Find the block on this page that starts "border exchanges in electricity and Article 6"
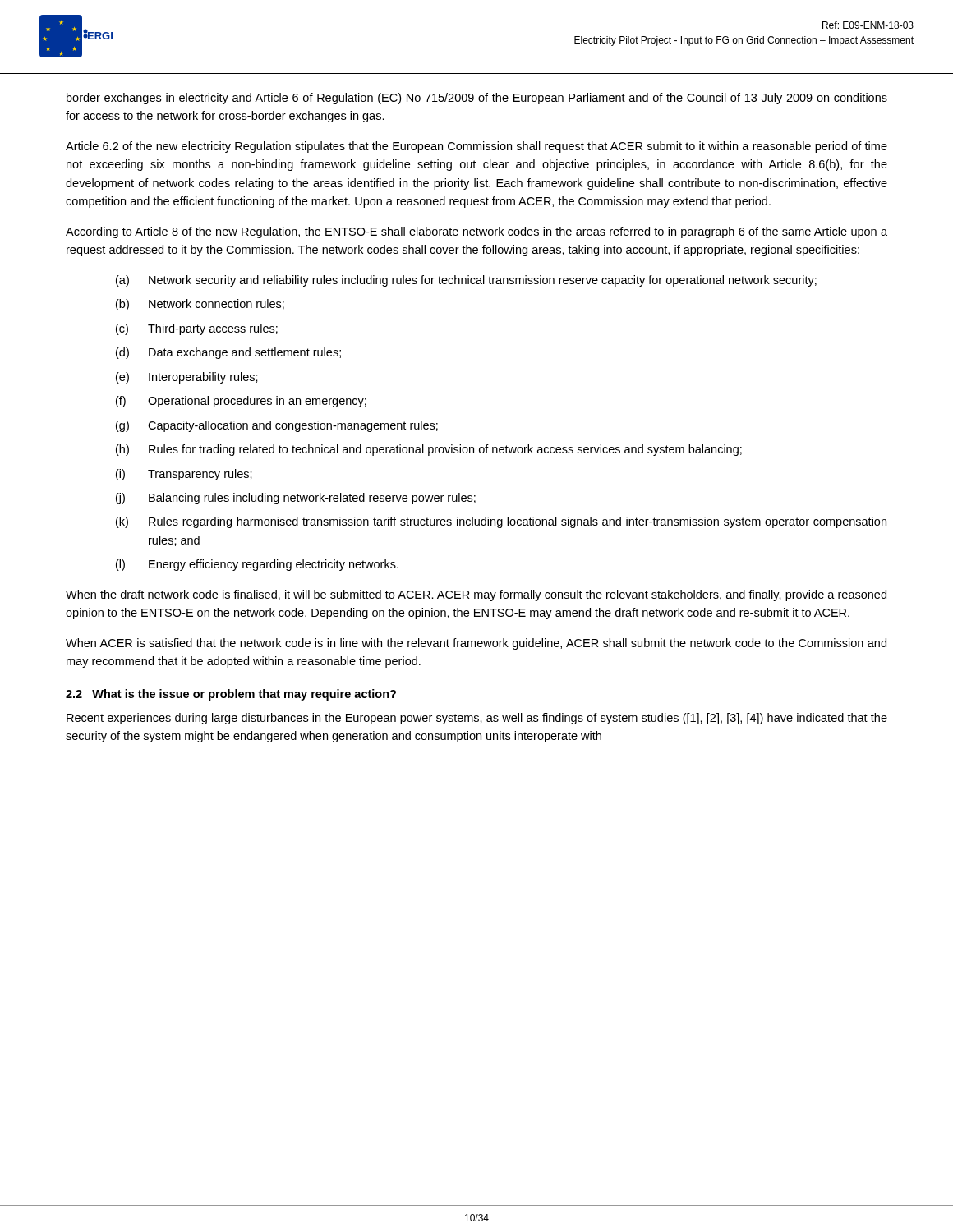Image resolution: width=953 pixels, height=1232 pixels. click(x=476, y=107)
